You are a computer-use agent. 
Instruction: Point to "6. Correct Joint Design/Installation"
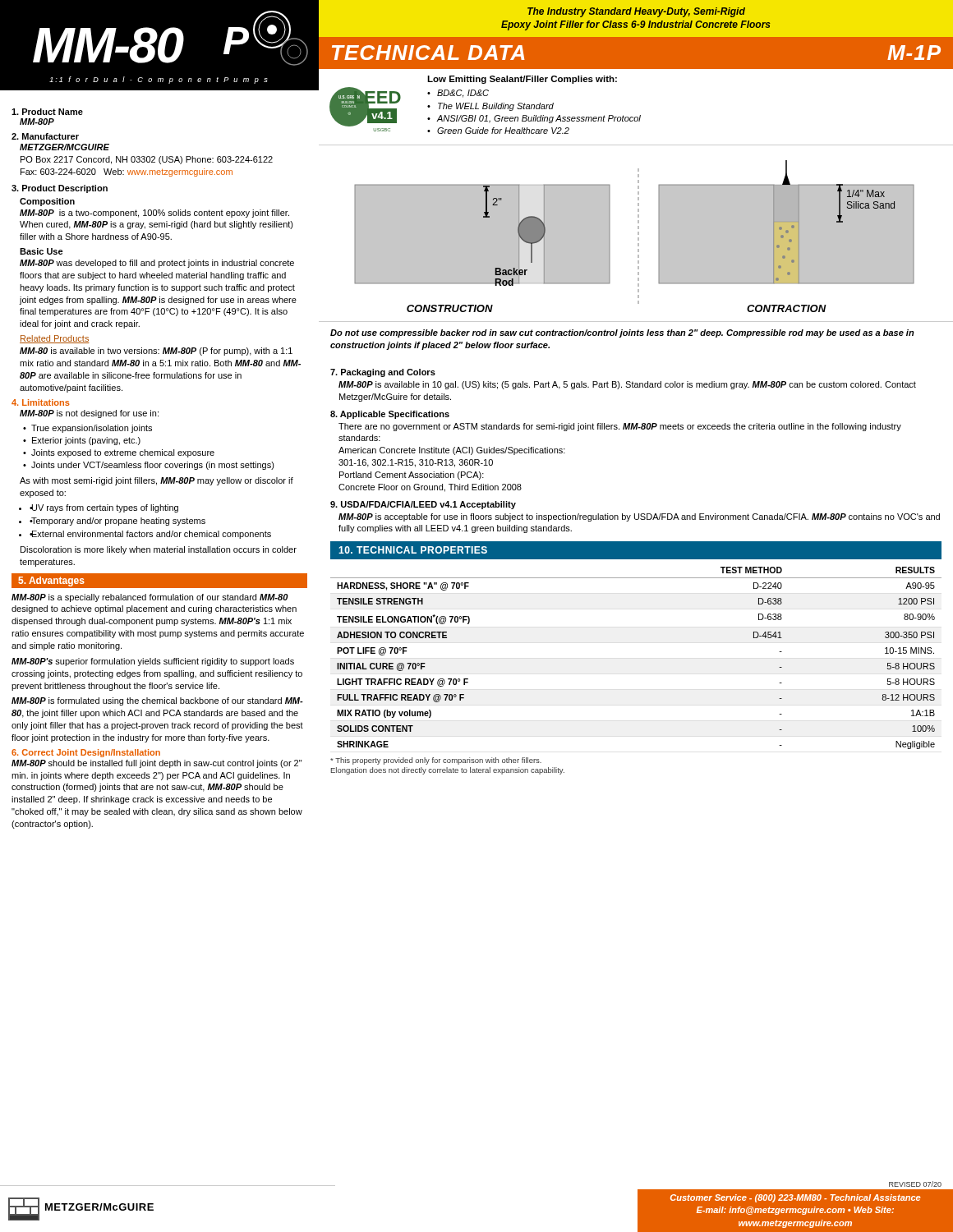click(86, 752)
